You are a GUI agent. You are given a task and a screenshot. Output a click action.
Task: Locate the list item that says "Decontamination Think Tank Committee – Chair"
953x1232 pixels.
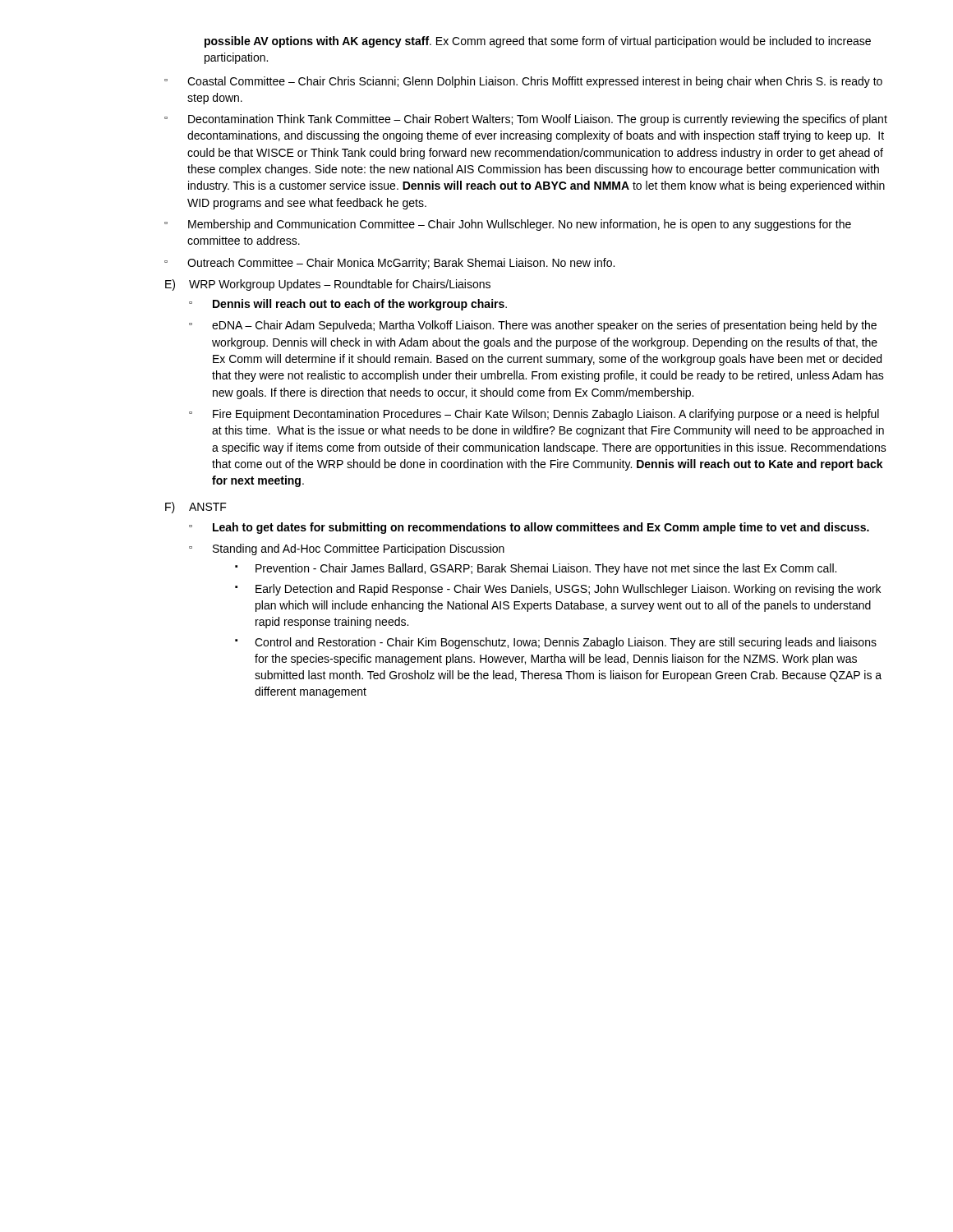pyautogui.click(x=537, y=161)
